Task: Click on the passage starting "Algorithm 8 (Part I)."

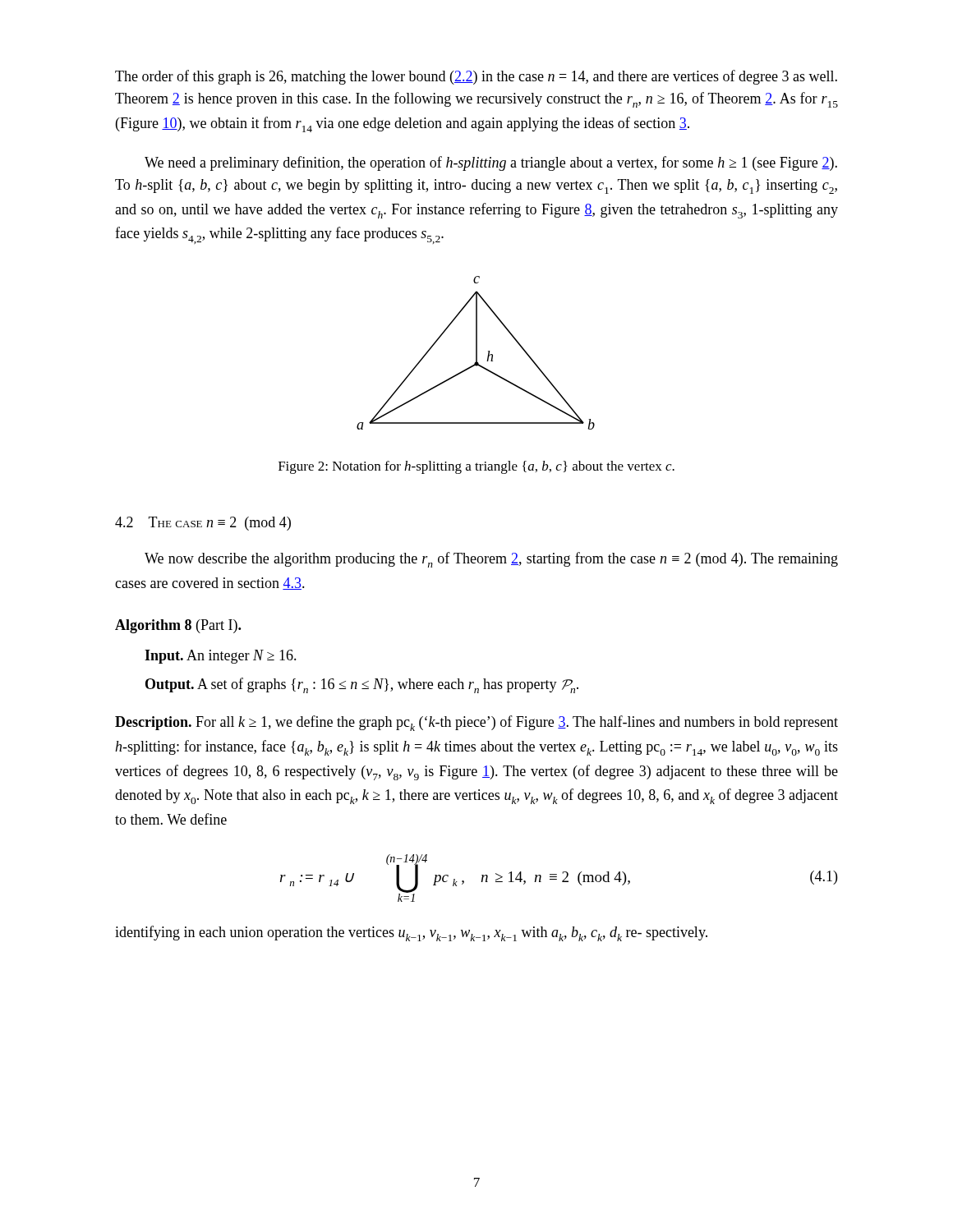Action: pyautogui.click(x=178, y=626)
